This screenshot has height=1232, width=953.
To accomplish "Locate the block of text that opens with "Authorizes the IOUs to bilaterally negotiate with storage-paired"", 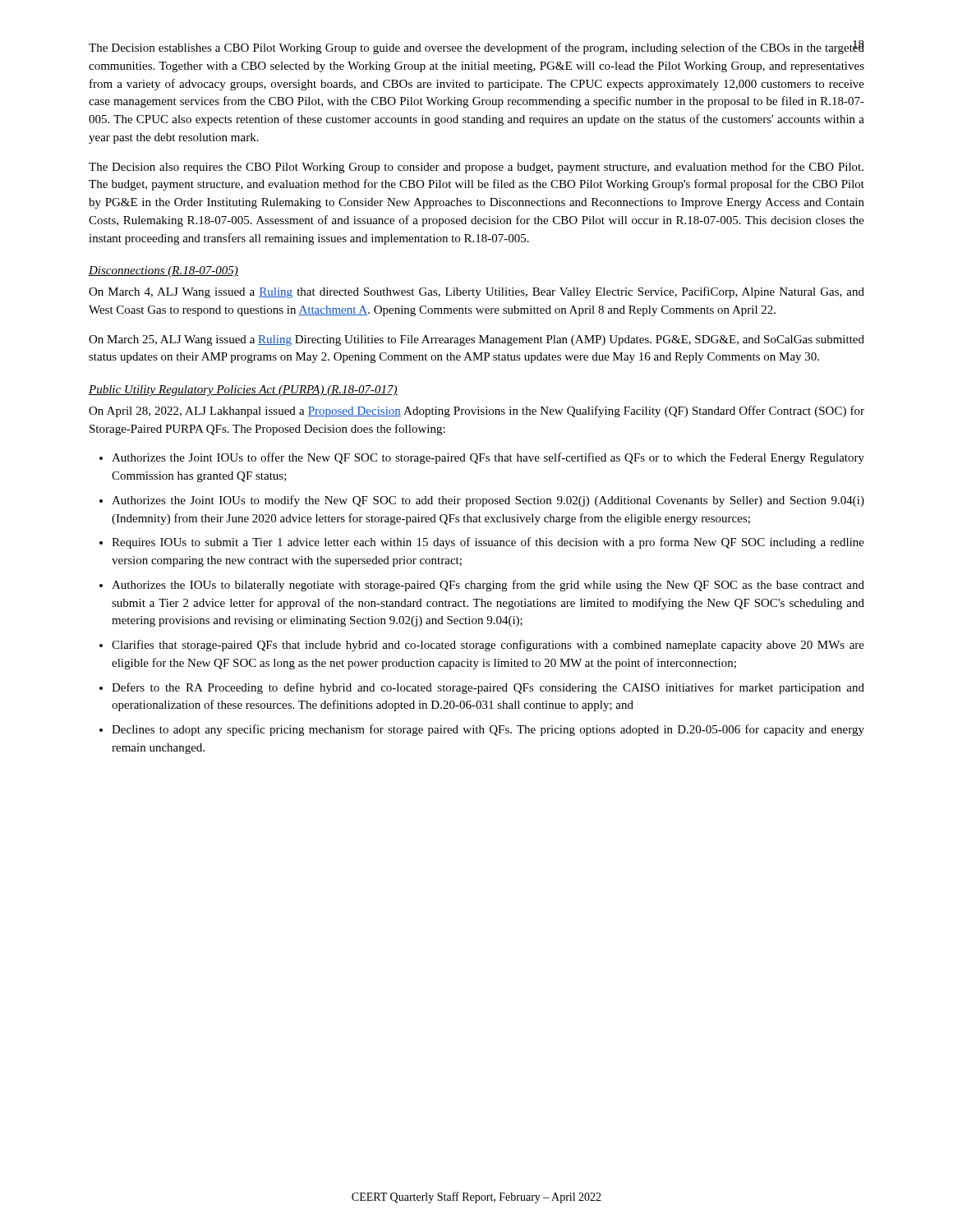I will [488, 602].
